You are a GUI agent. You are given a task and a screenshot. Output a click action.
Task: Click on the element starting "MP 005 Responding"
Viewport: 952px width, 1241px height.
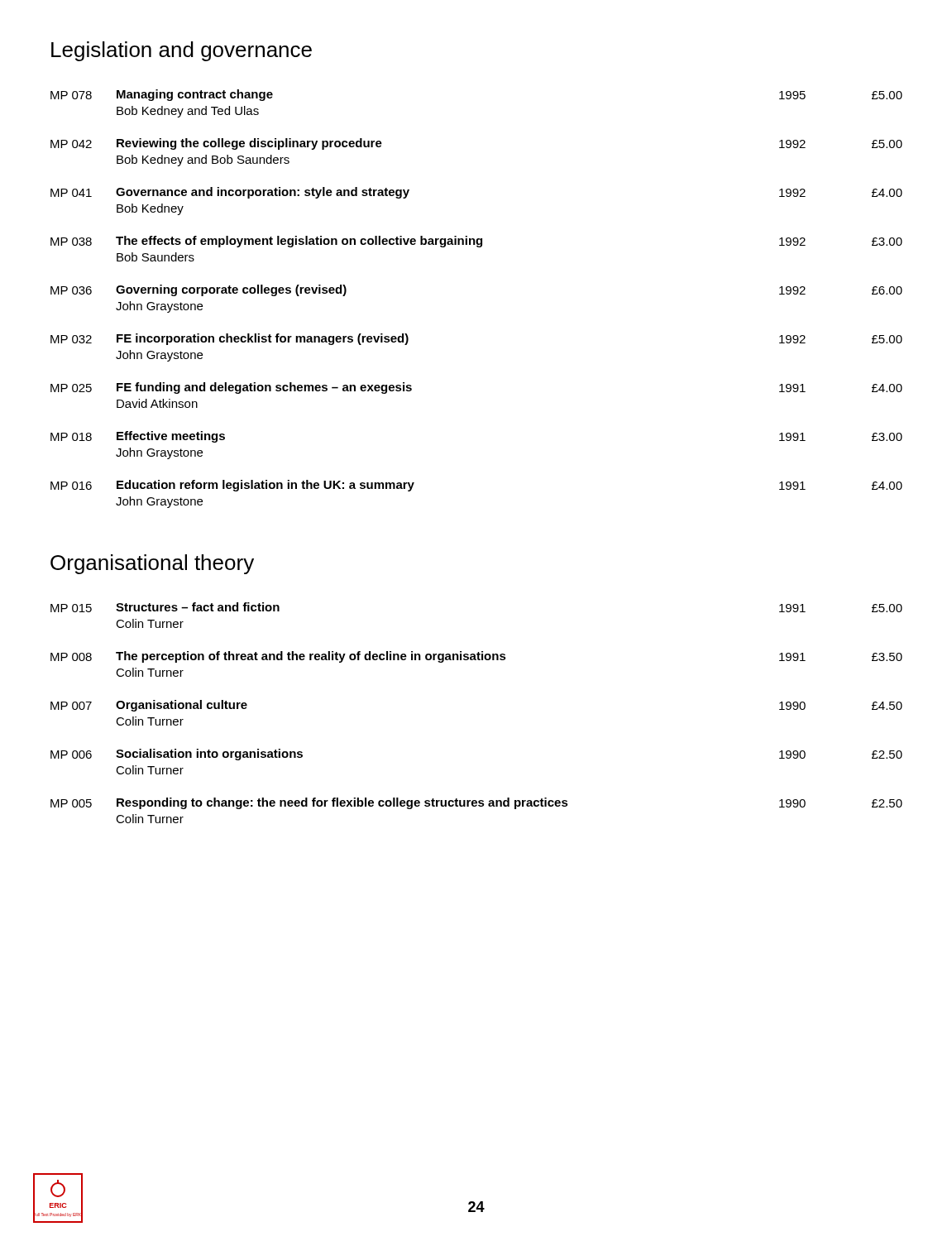476,810
